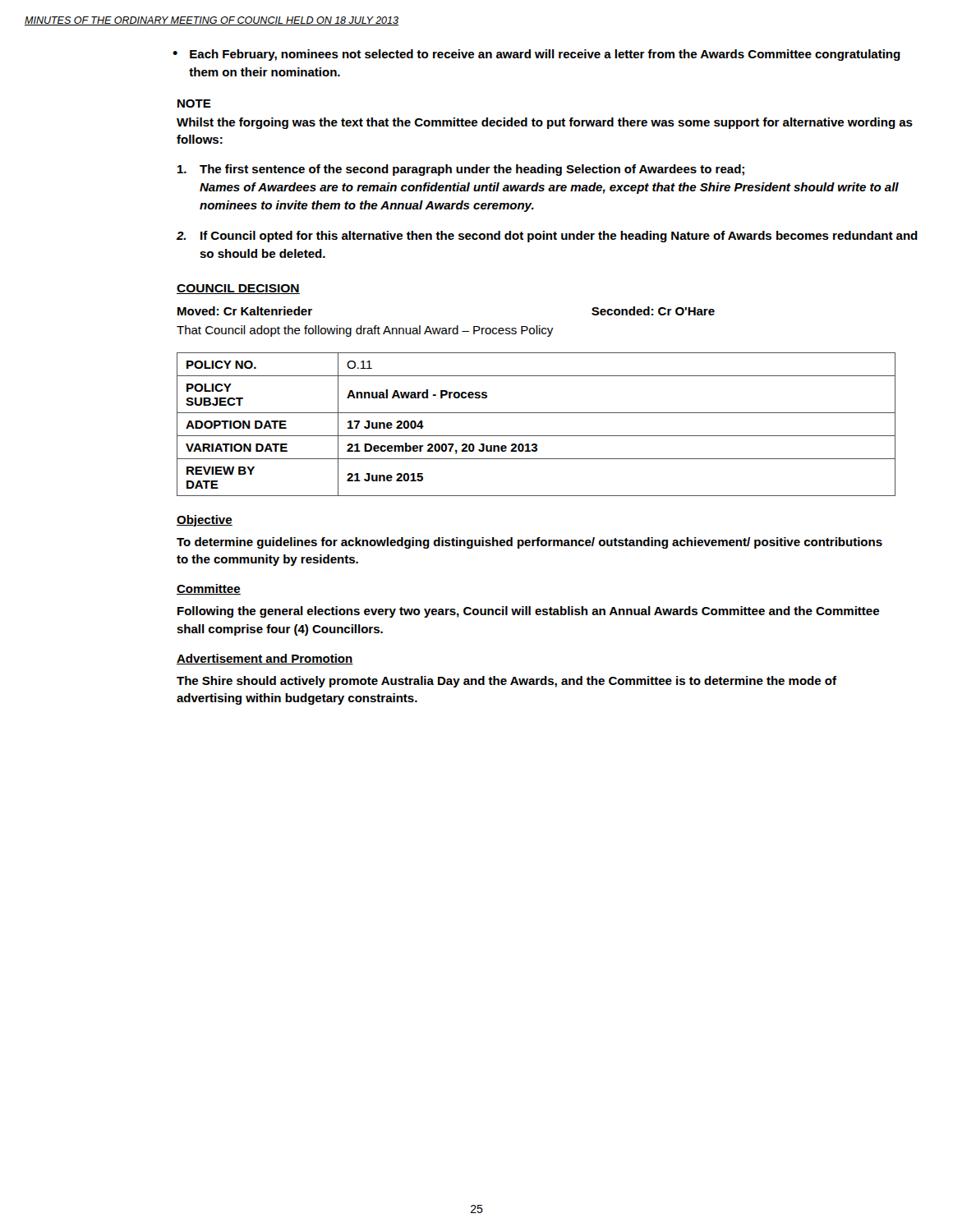Find the text block containing "That Council adopt the following draft Annual"
This screenshot has height=1232, width=953.
(x=365, y=330)
